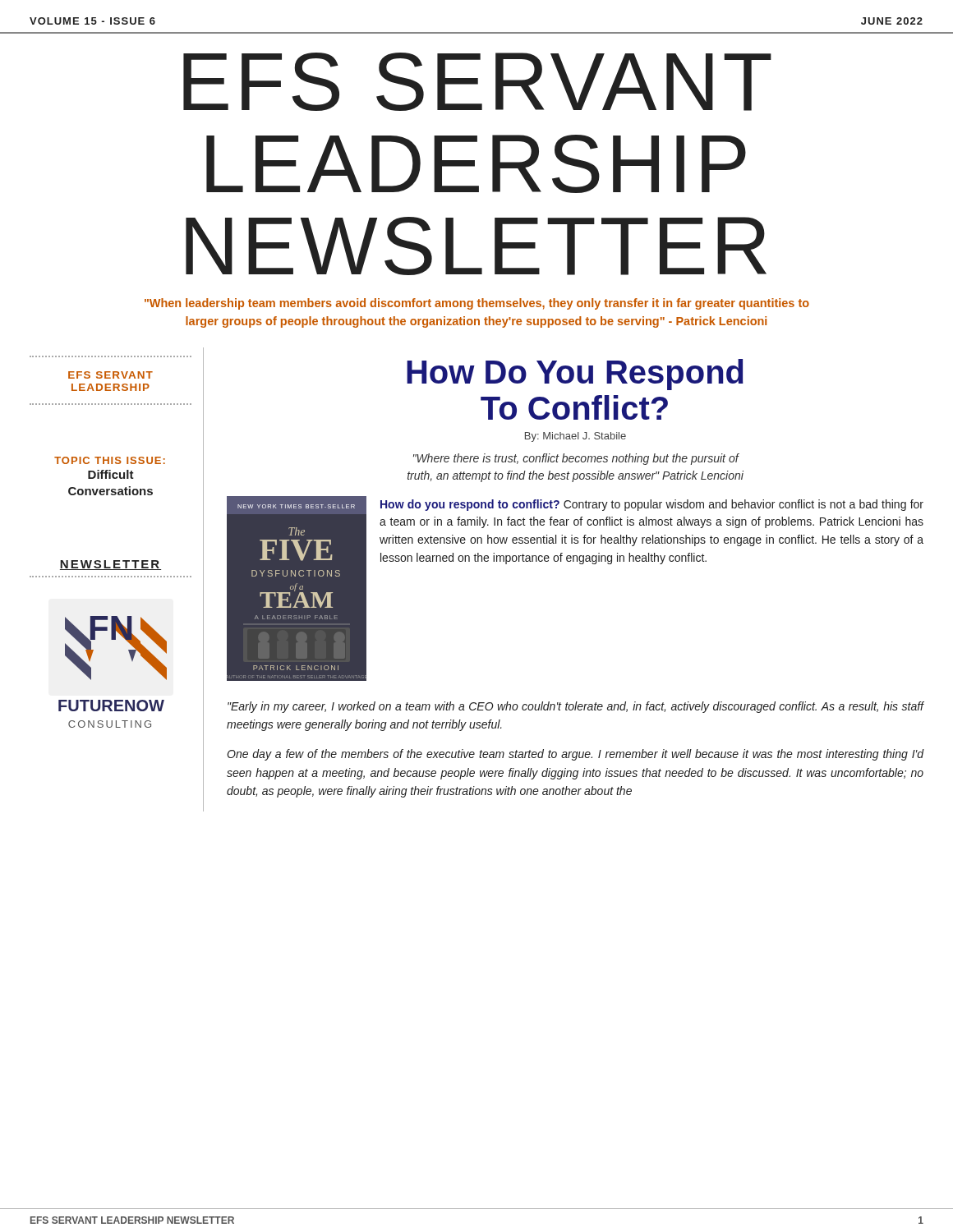Find the text block that reads ""When leadership team members avoid discomfort among"
This screenshot has height=1232, width=953.
point(476,313)
